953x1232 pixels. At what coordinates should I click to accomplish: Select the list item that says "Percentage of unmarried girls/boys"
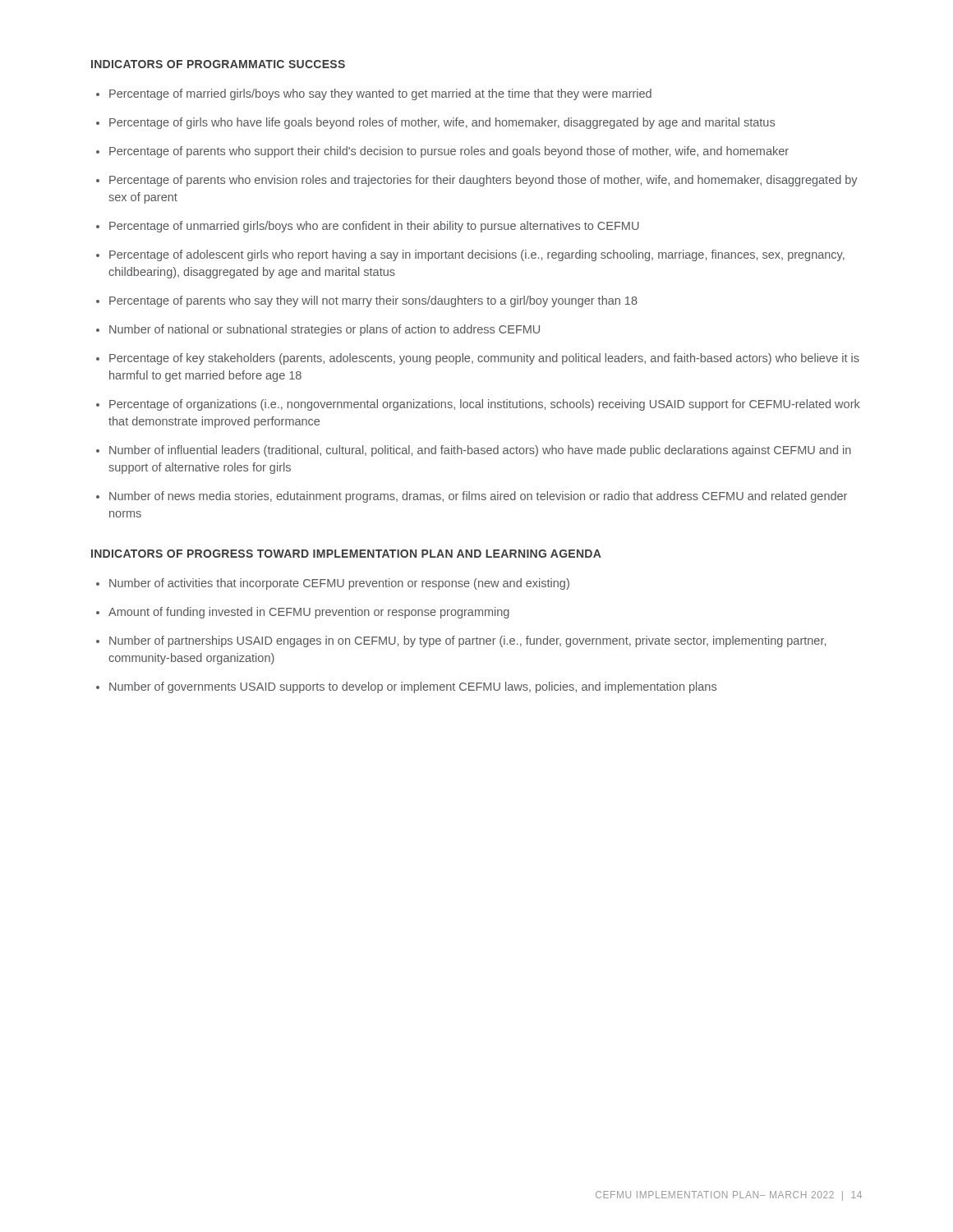[x=486, y=226]
